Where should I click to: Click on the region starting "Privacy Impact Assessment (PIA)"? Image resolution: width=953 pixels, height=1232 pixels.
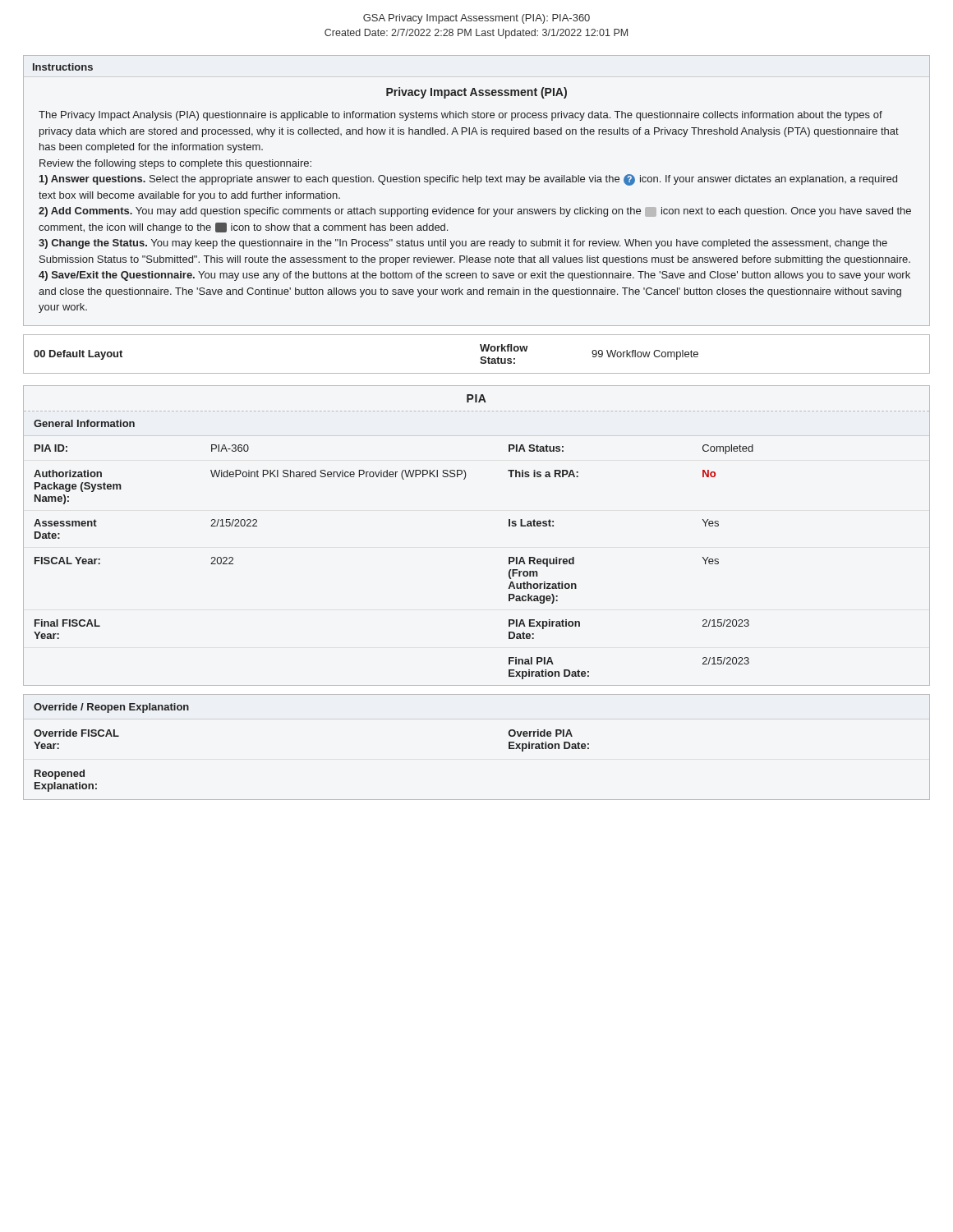coord(476,92)
